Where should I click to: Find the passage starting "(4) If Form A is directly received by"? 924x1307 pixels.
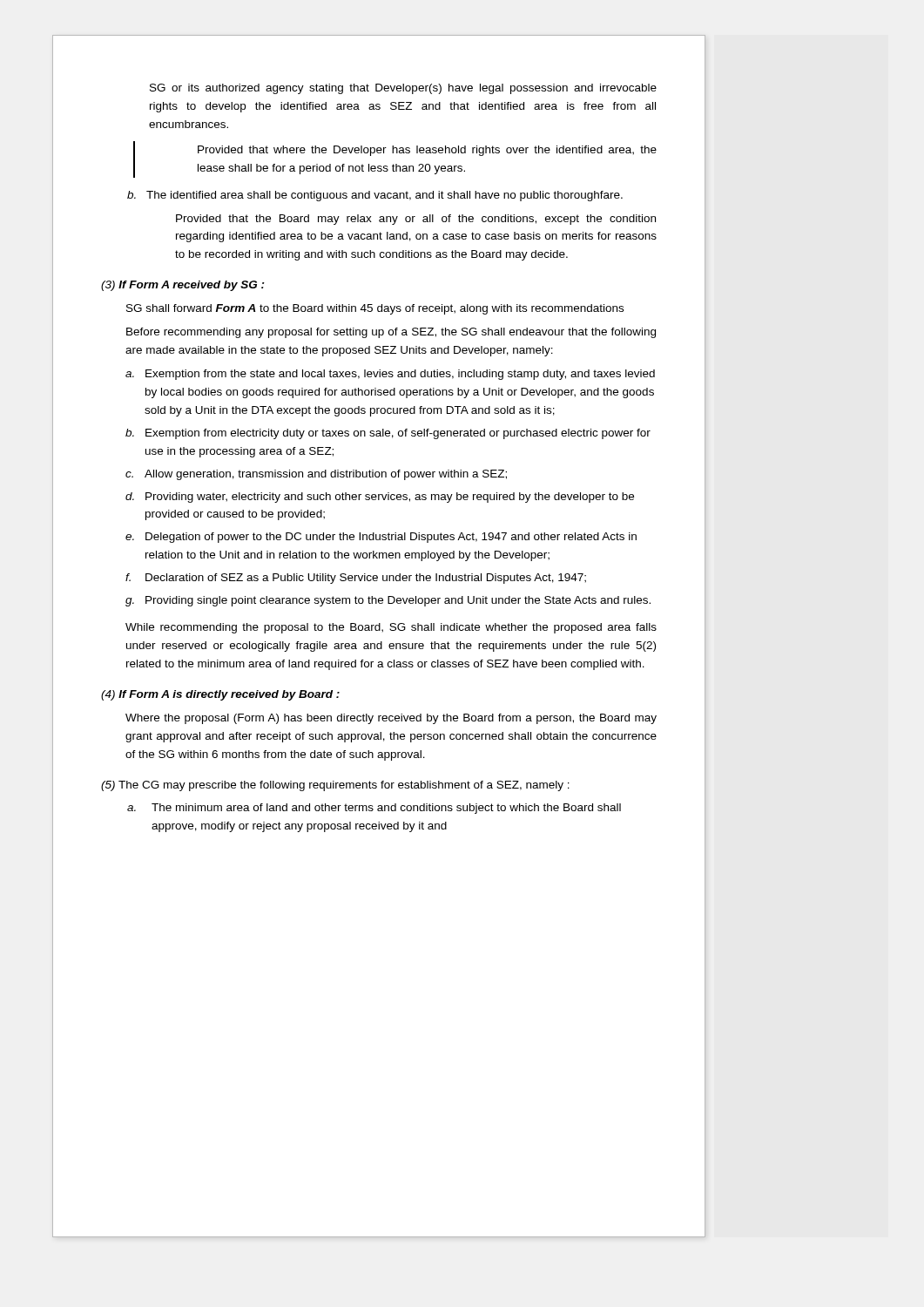pyautogui.click(x=220, y=695)
